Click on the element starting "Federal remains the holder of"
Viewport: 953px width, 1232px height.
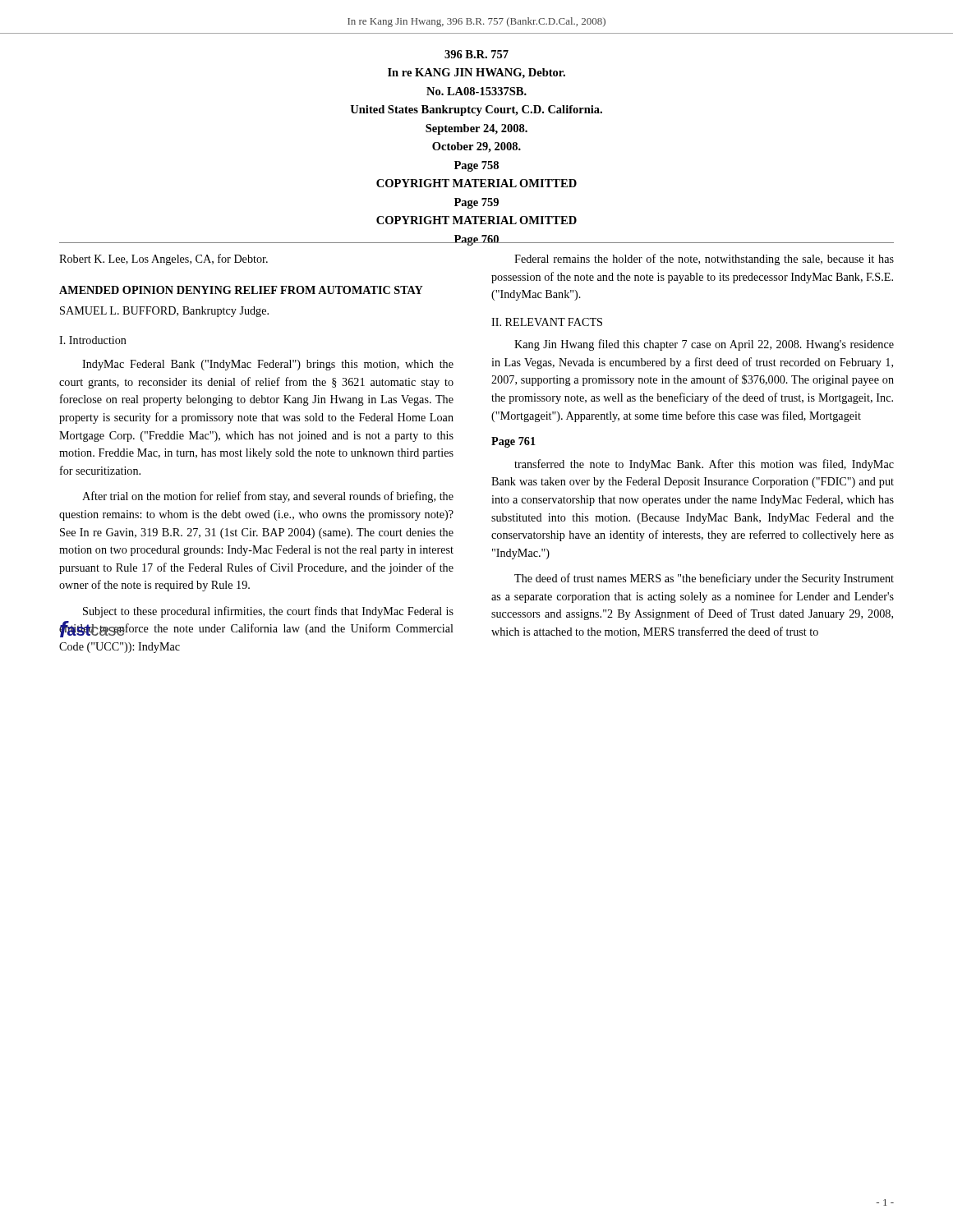(693, 276)
